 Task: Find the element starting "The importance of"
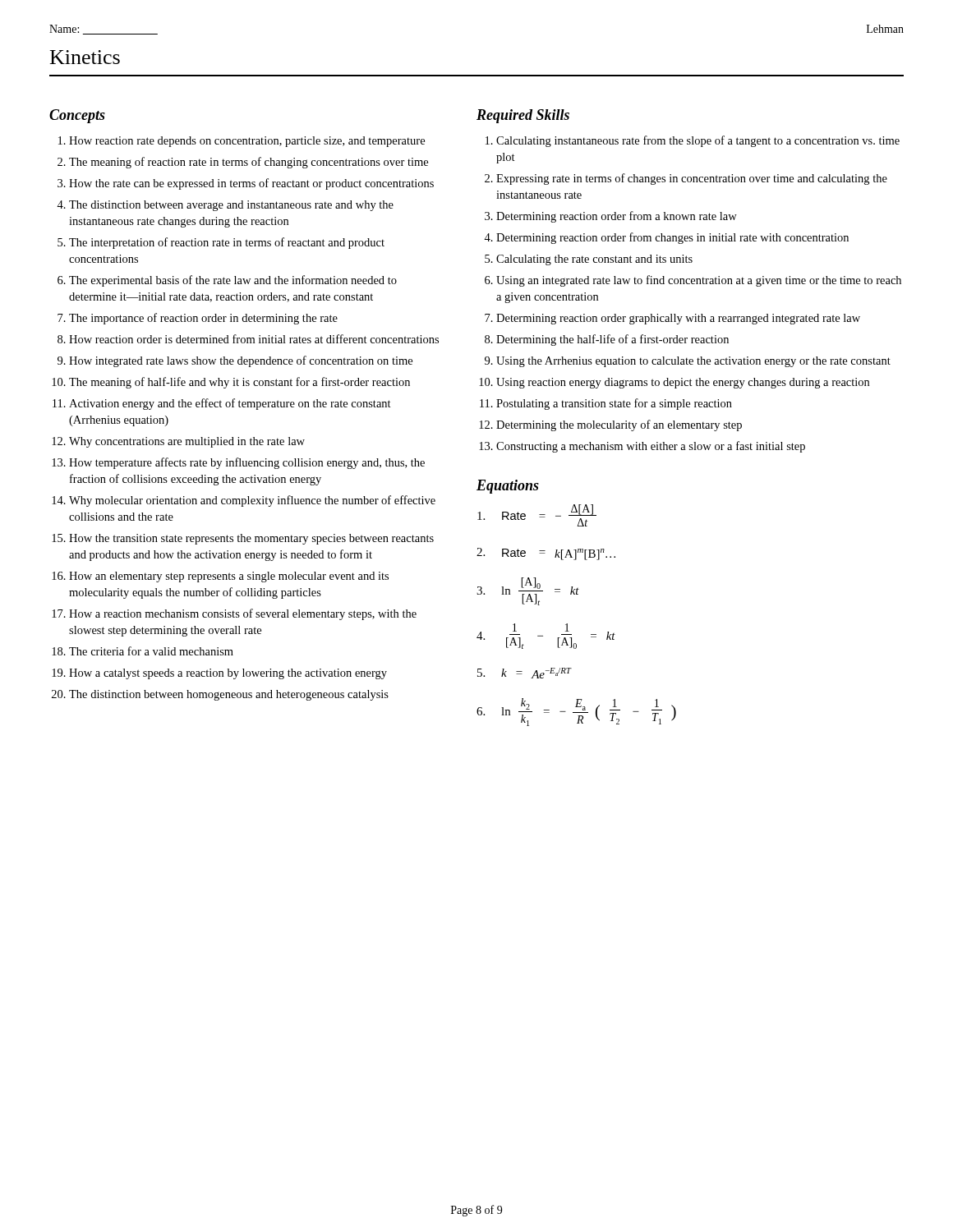coord(203,318)
